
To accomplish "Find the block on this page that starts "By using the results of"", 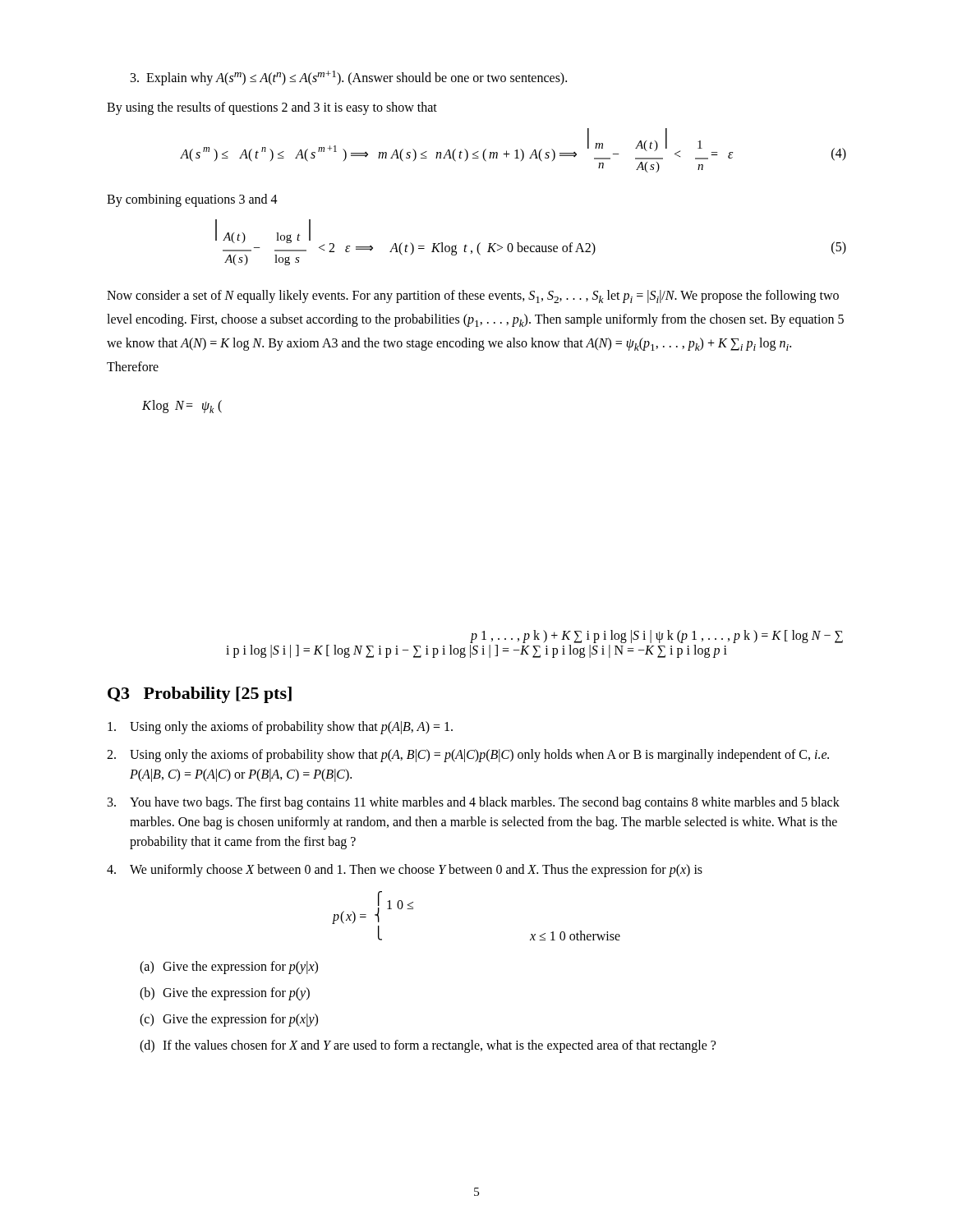I will pyautogui.click(x=272, y=107).
